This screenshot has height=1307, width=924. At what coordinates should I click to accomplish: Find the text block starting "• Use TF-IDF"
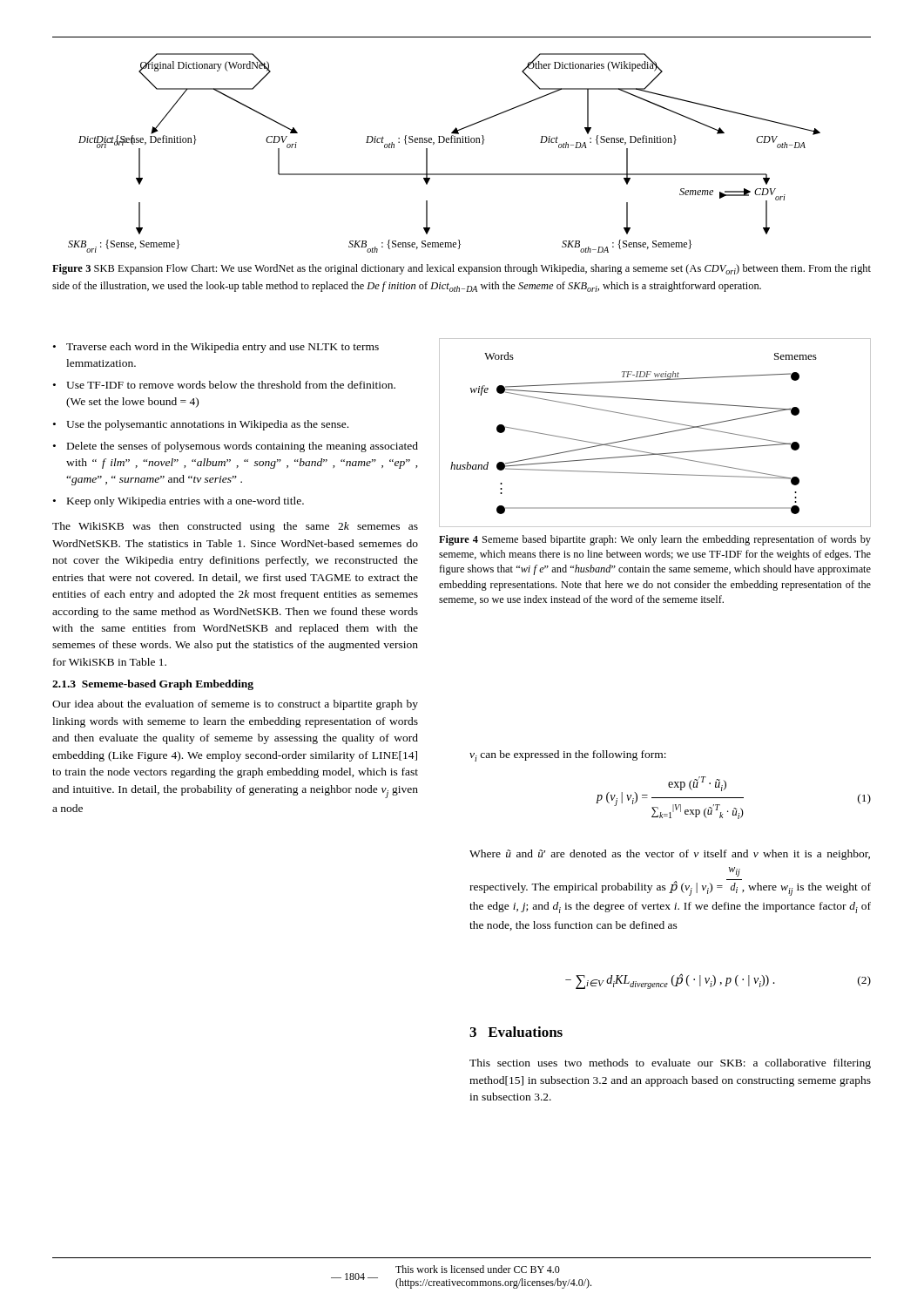pos(224,392)
